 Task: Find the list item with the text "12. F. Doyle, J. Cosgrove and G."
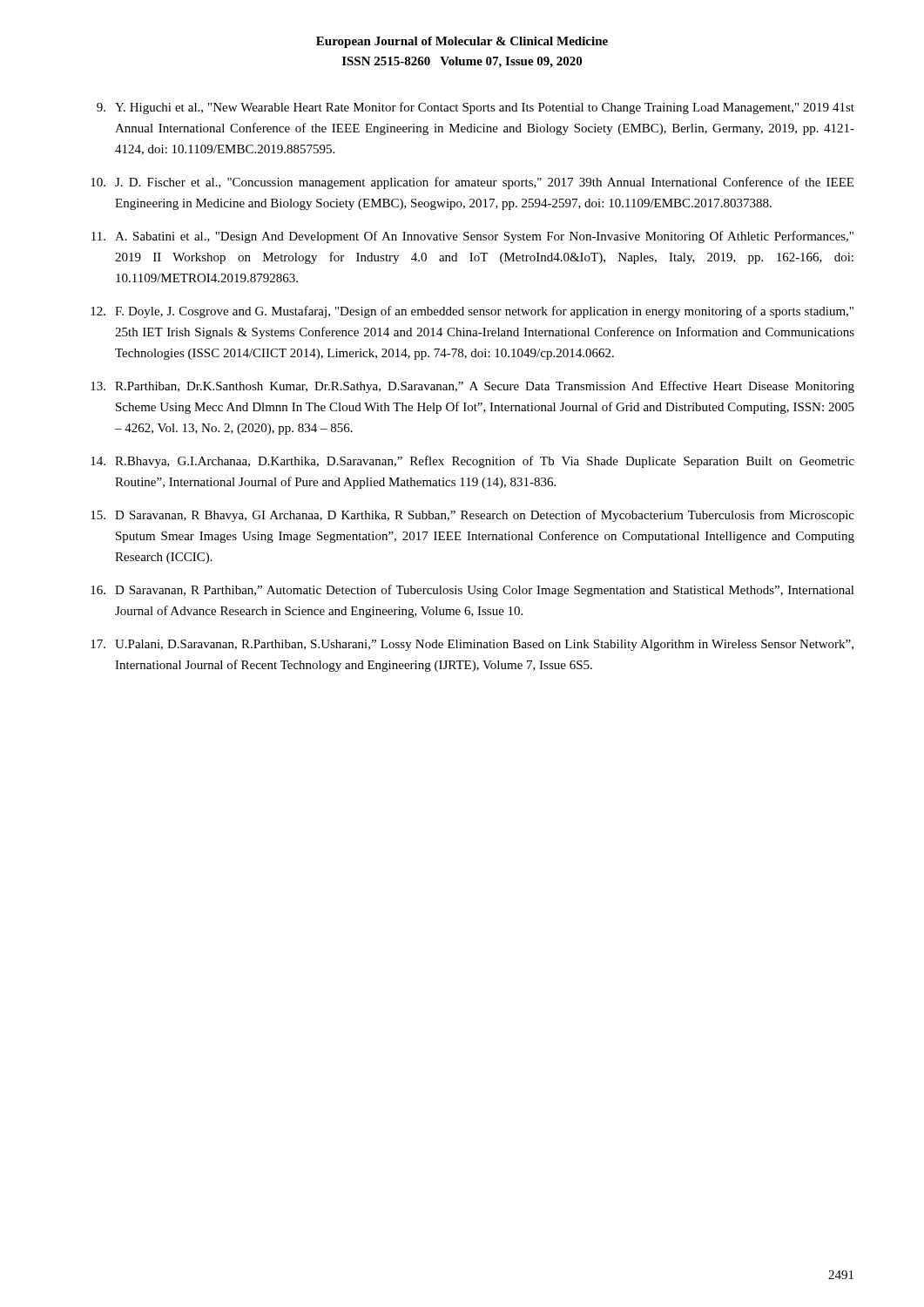tap(462, 332)
